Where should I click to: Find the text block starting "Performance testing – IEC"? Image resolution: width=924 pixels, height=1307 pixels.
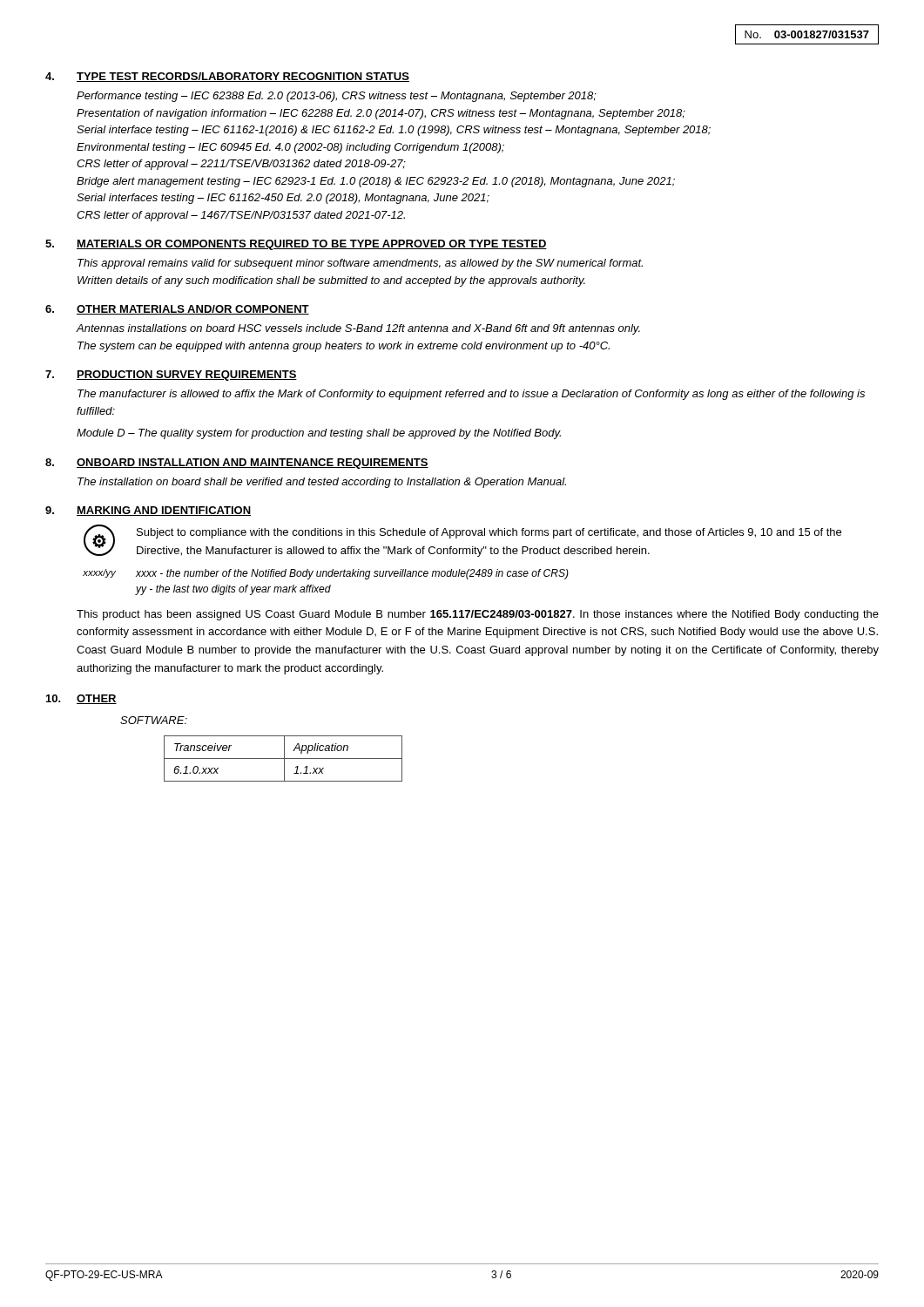[394, 155]
